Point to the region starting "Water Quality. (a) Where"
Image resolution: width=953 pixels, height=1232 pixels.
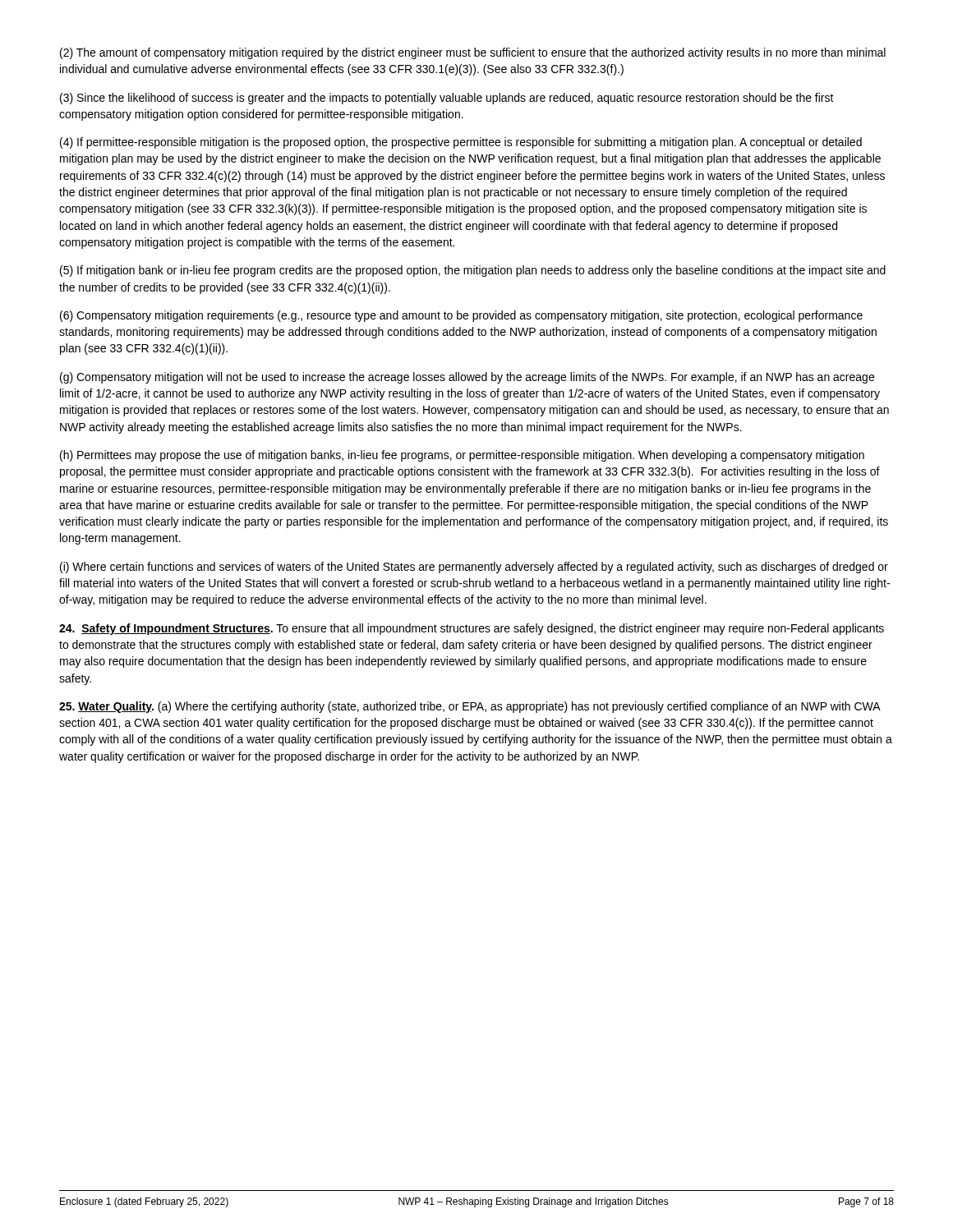476,731
